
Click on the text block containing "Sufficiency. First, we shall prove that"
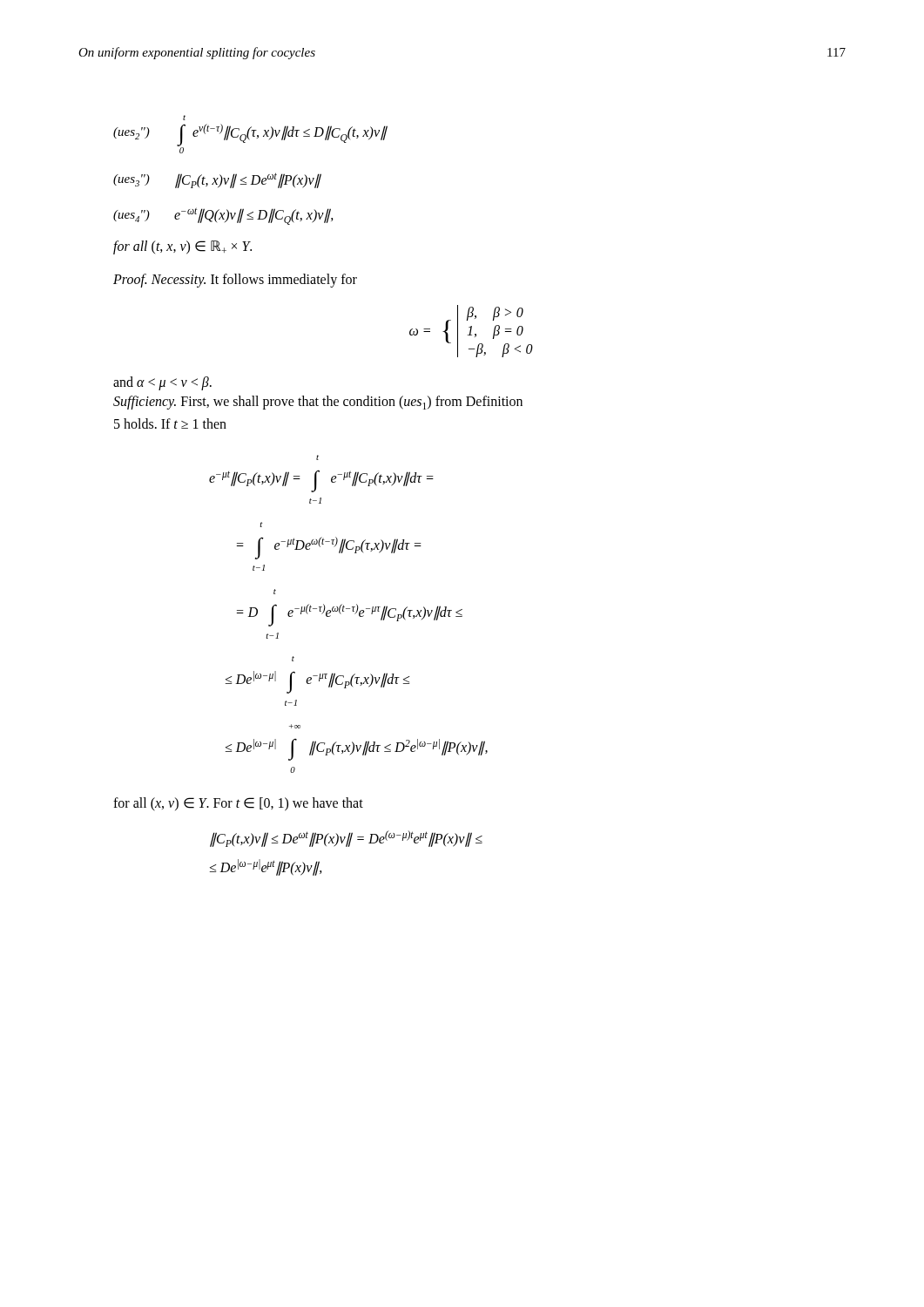pos(318,402)
